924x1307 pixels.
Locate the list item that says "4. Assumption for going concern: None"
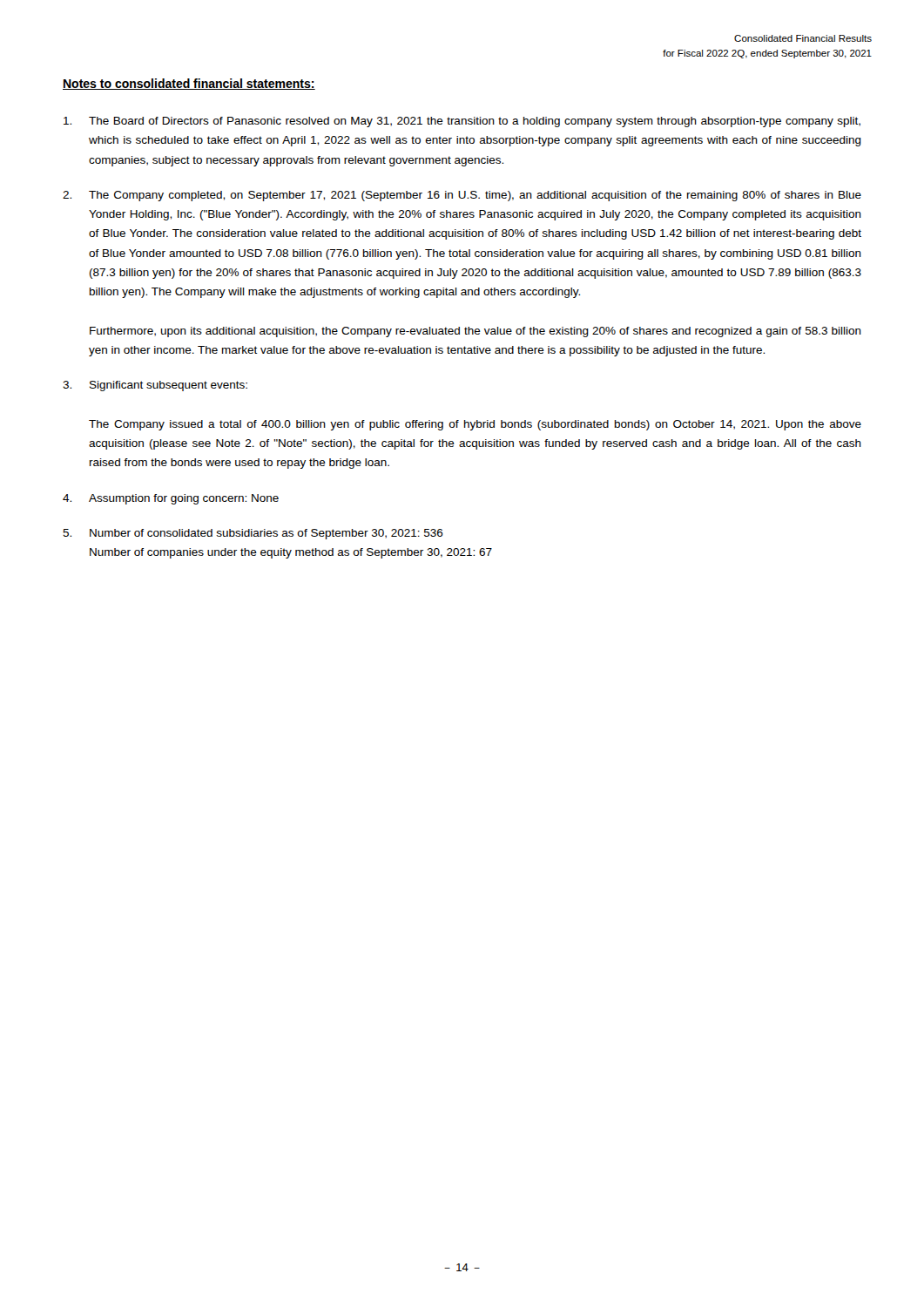171,499
